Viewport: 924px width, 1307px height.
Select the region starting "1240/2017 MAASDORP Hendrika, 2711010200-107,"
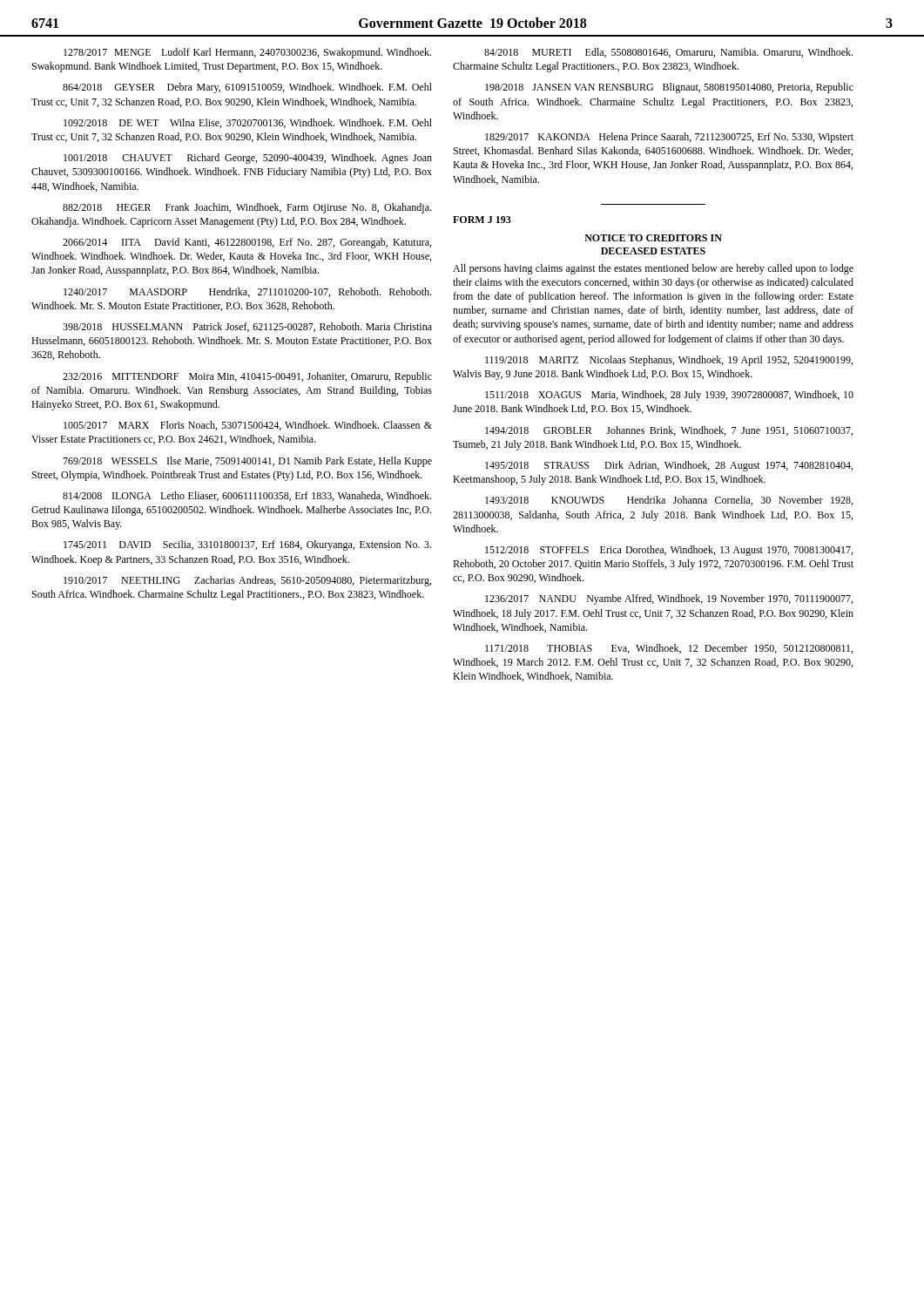[x=232, y=299]
